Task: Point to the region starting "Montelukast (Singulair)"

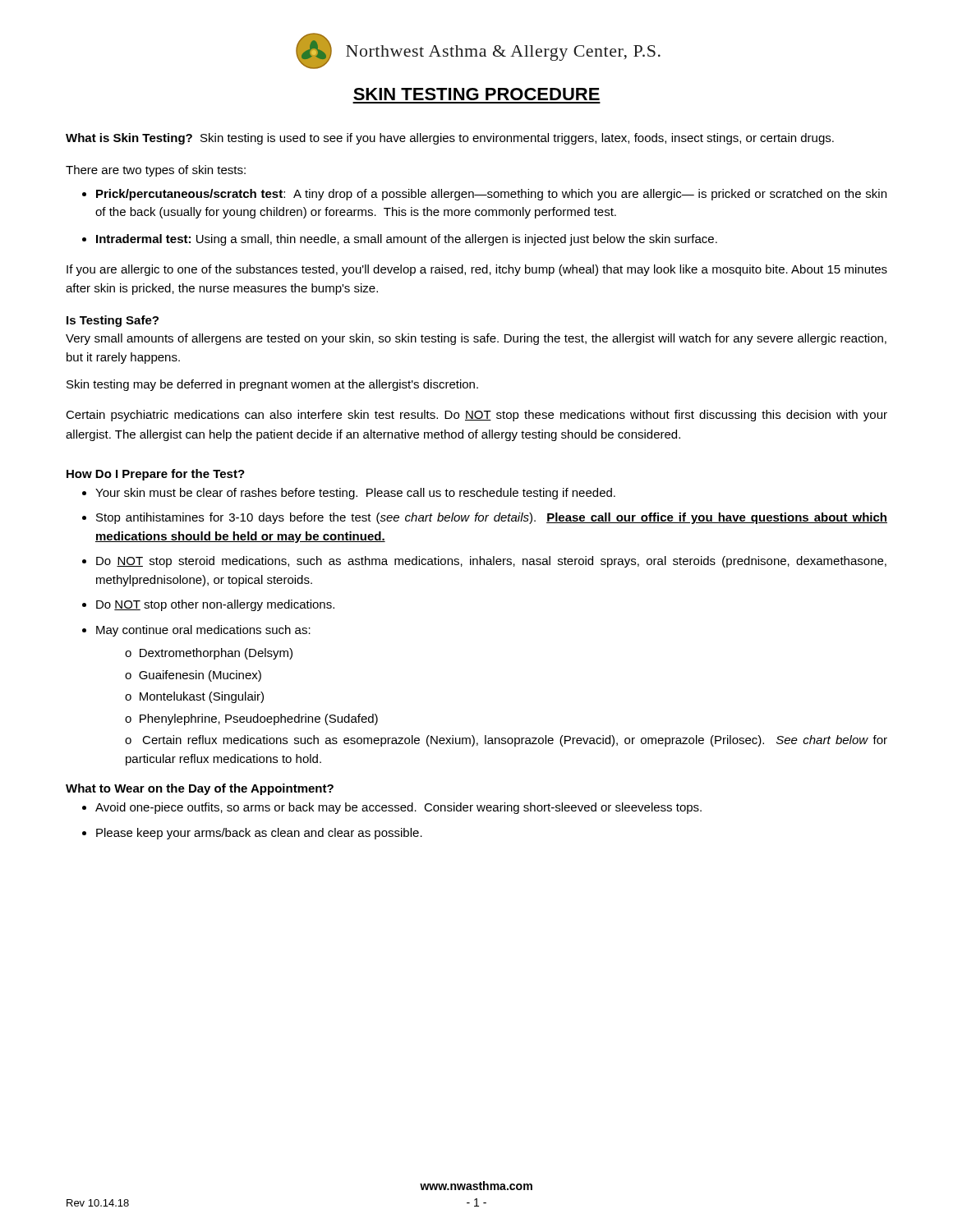Action: click(x=202, y=696)
